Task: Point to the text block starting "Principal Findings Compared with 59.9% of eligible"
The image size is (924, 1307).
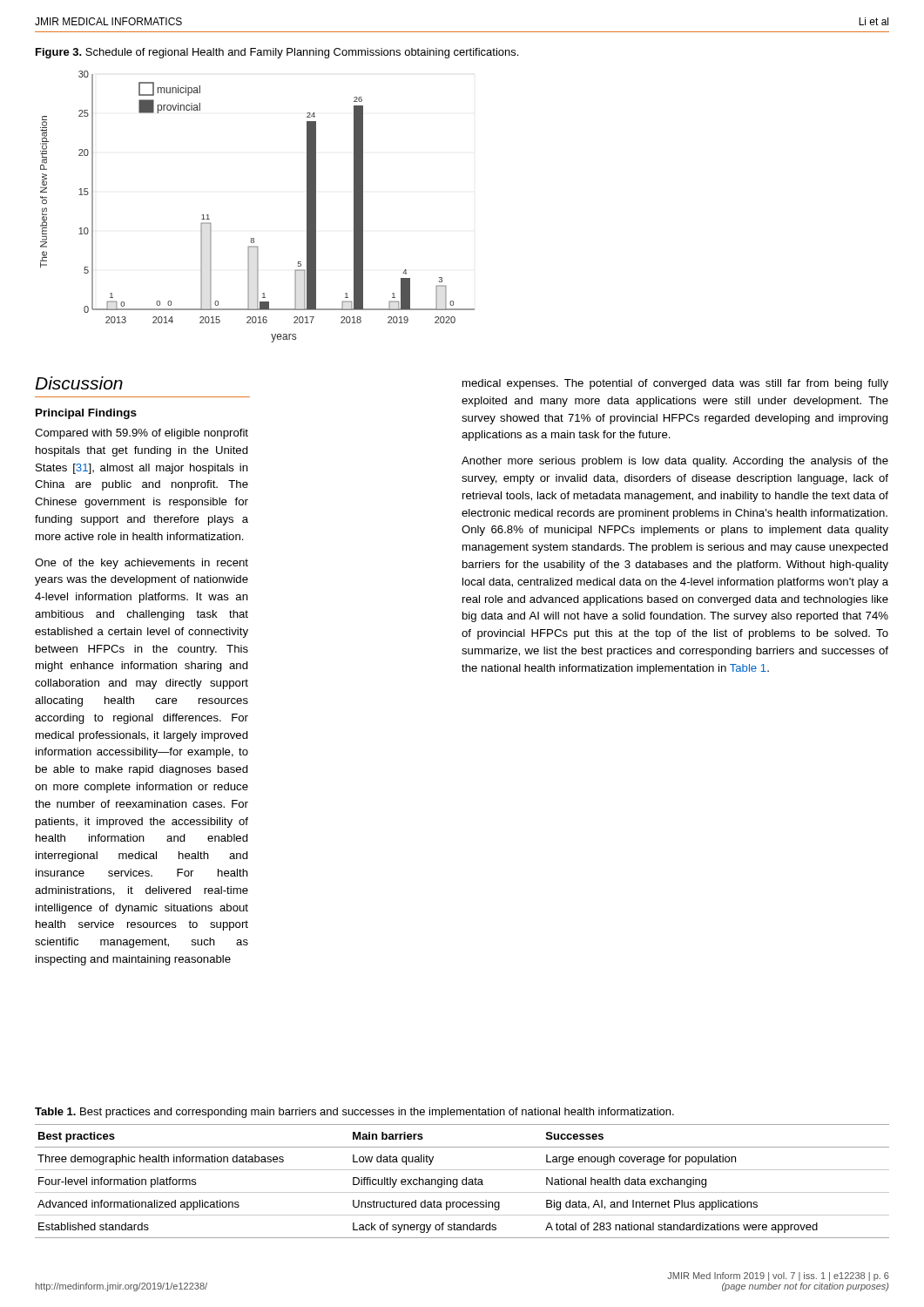Action: [142, 687]
